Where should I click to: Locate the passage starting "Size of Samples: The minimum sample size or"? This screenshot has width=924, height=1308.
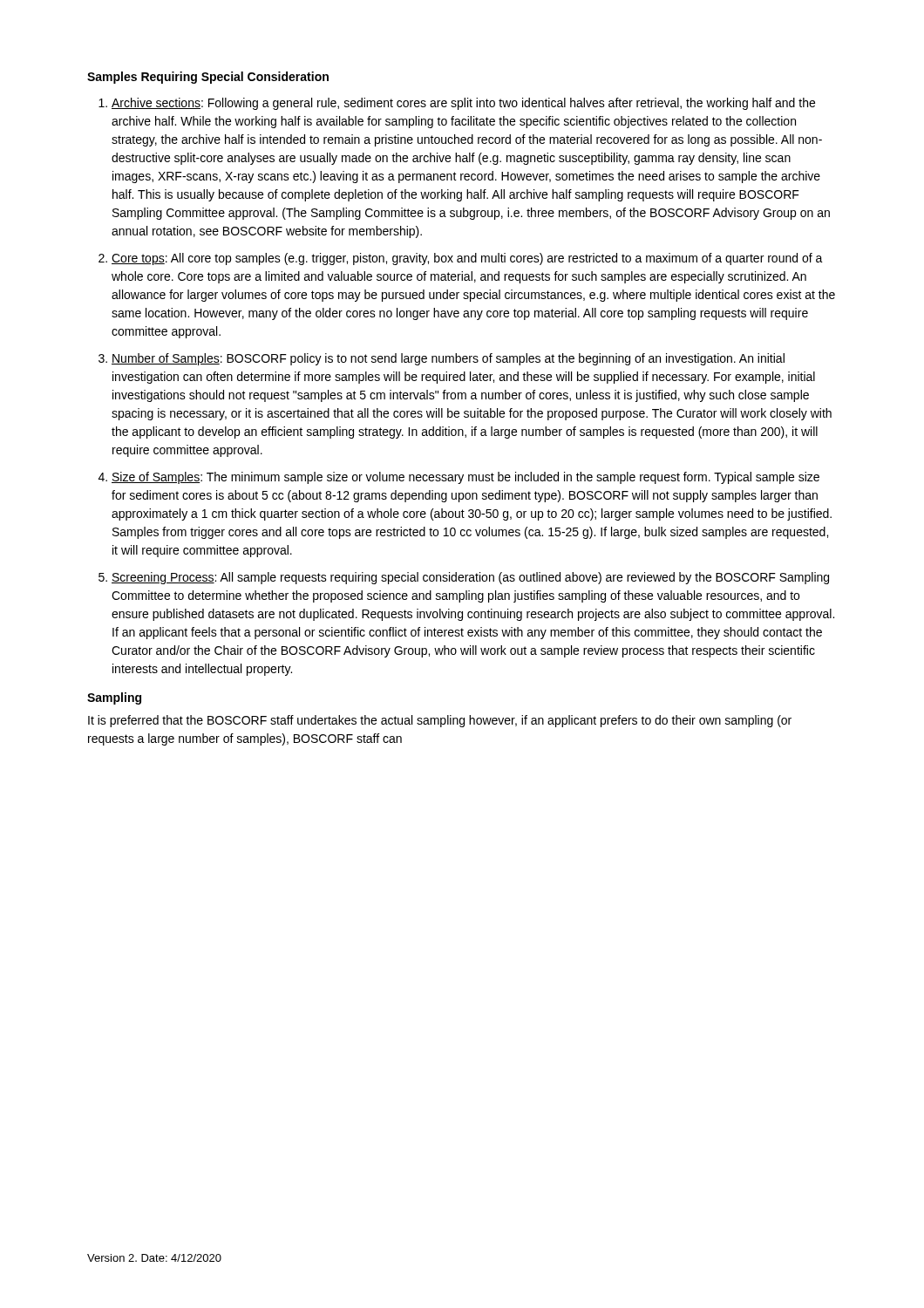click(x=472, y=514)
